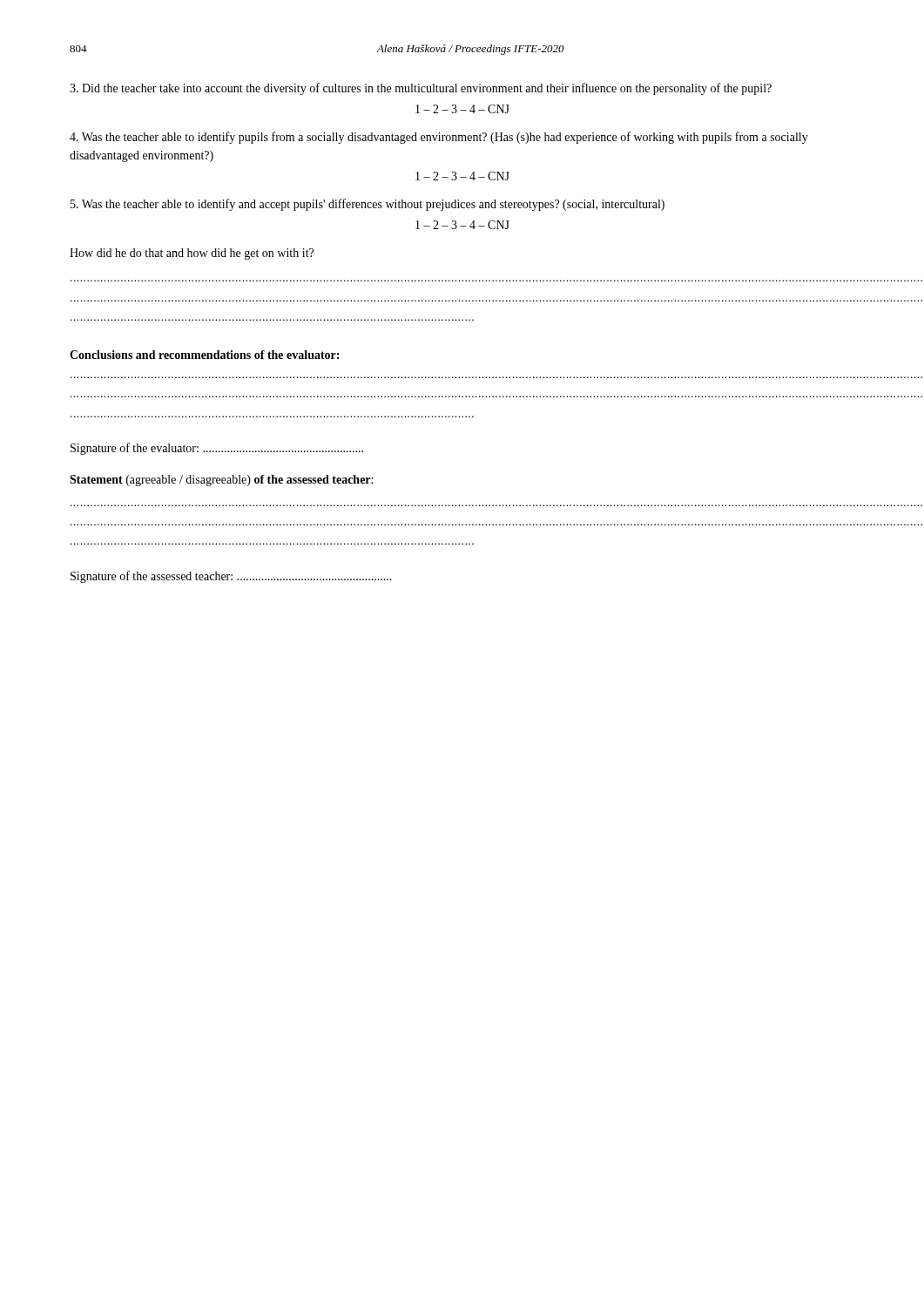
Task: Where is the section header that starts "Conclusions and recommendations"?
Action: (x=205, y=355)
